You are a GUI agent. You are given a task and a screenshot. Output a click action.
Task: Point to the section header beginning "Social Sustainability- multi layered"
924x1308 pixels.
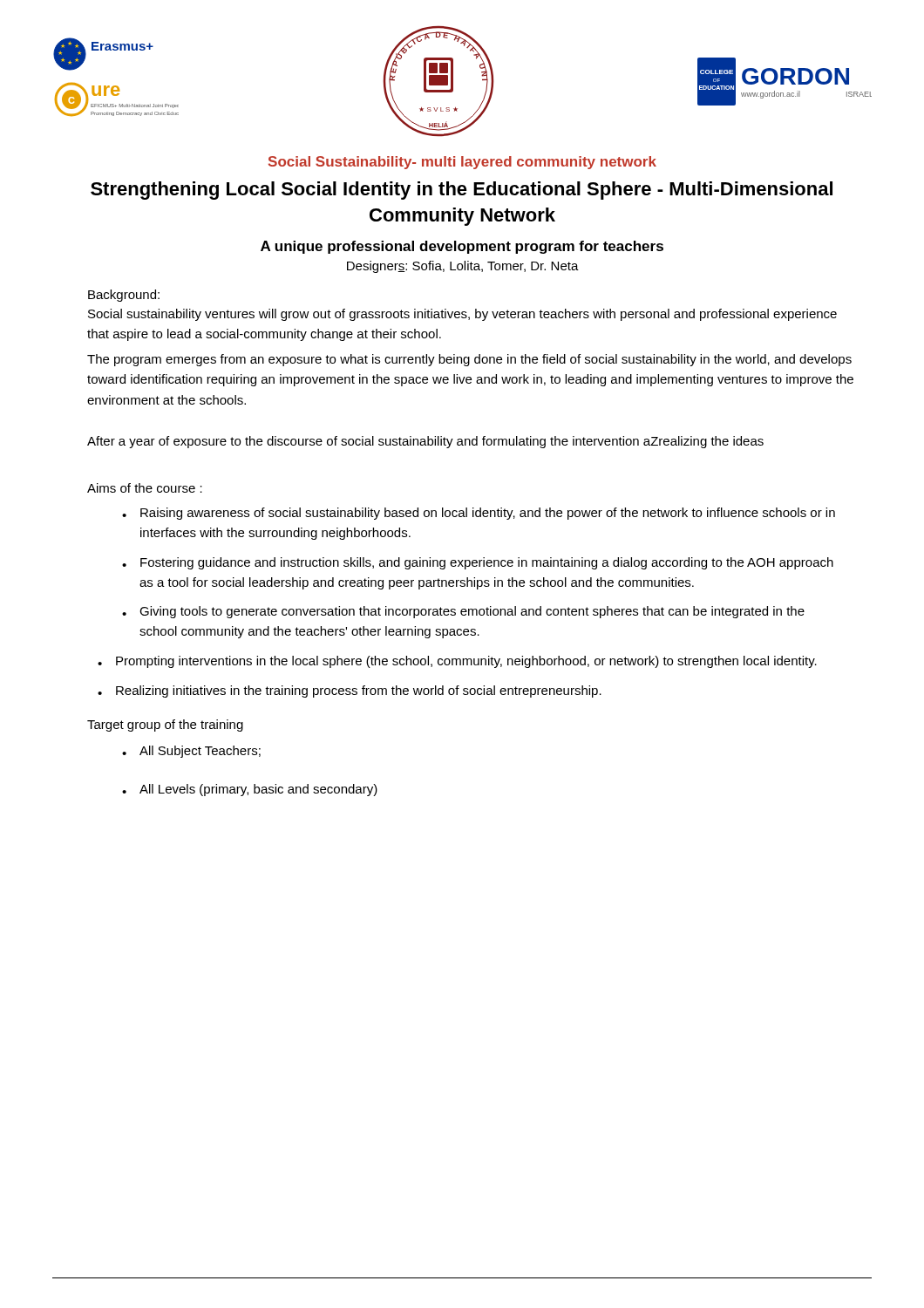pos(462,162)
